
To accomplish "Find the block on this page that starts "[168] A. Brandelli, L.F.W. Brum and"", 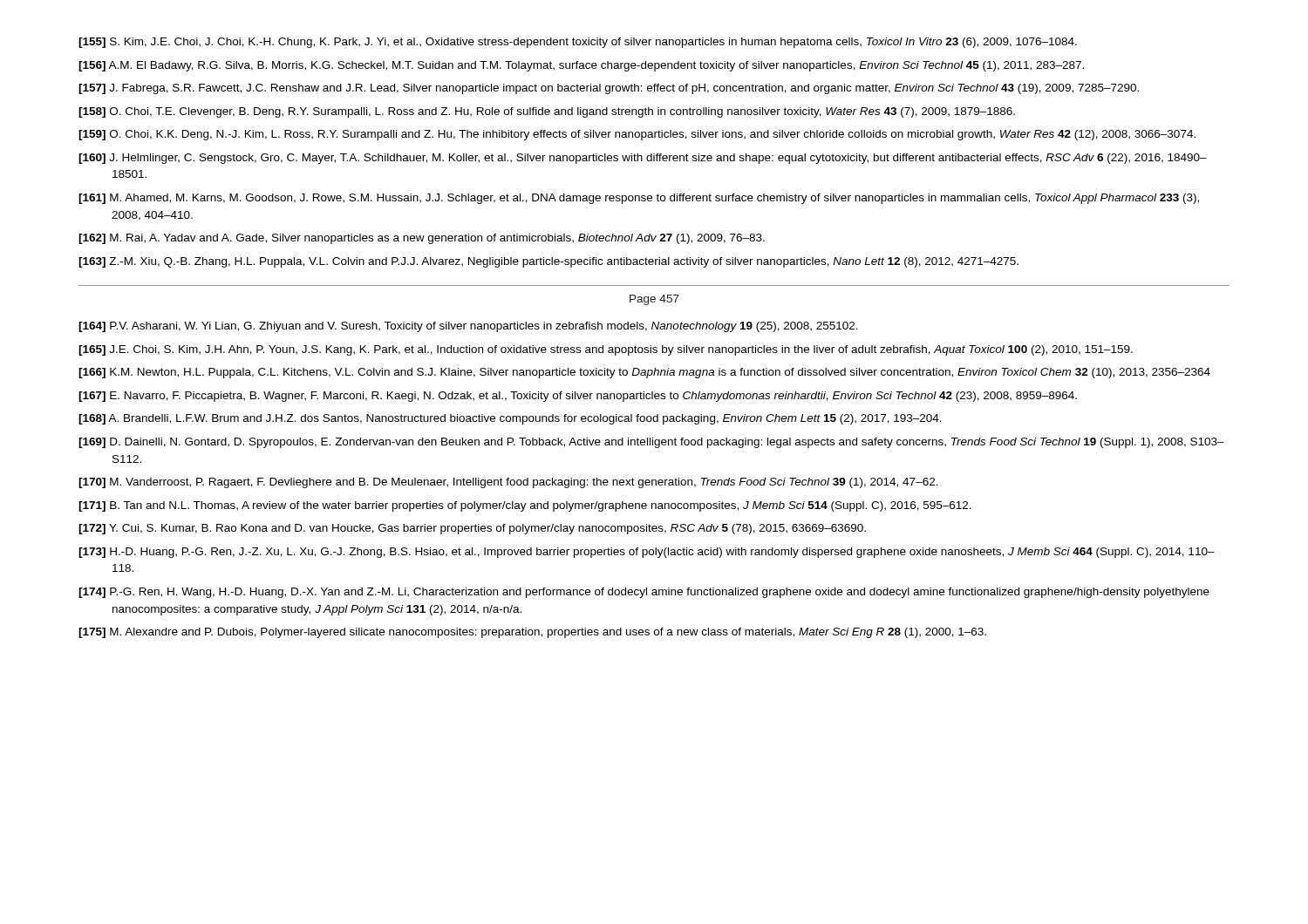I will tap(510, 418).
